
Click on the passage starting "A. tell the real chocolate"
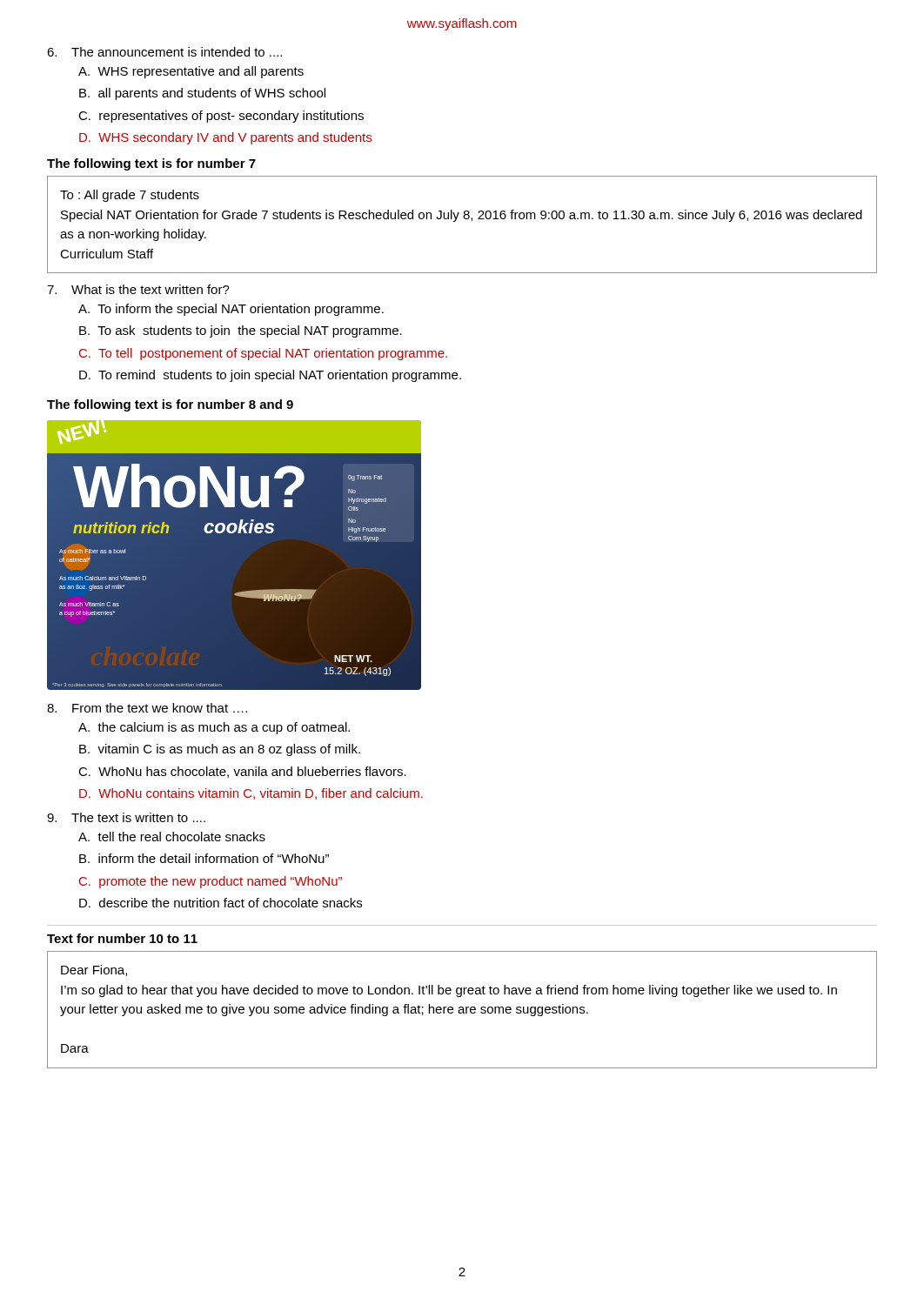[172, 837]
